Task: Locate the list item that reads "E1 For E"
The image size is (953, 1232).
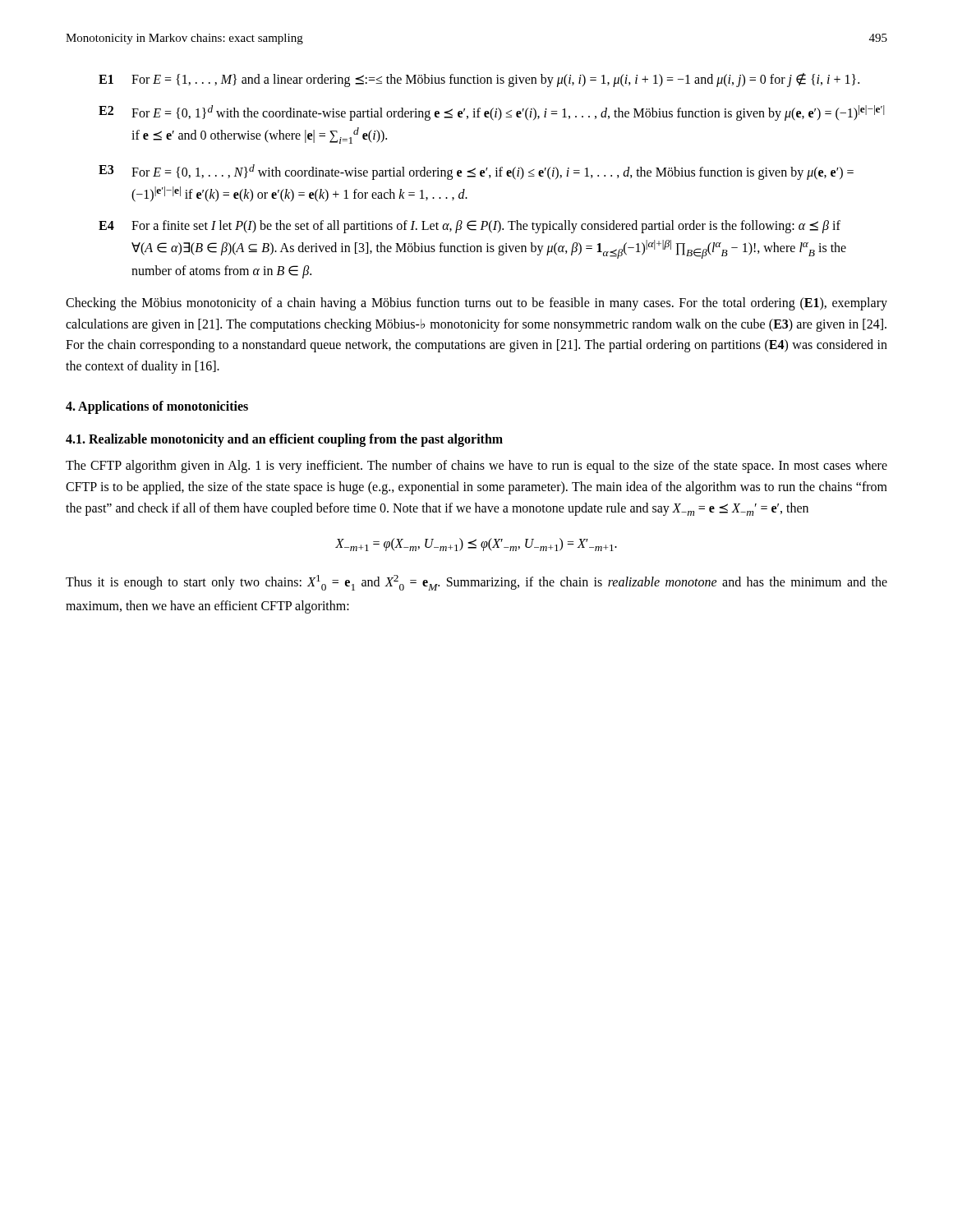Action: [x=493, y=80]
